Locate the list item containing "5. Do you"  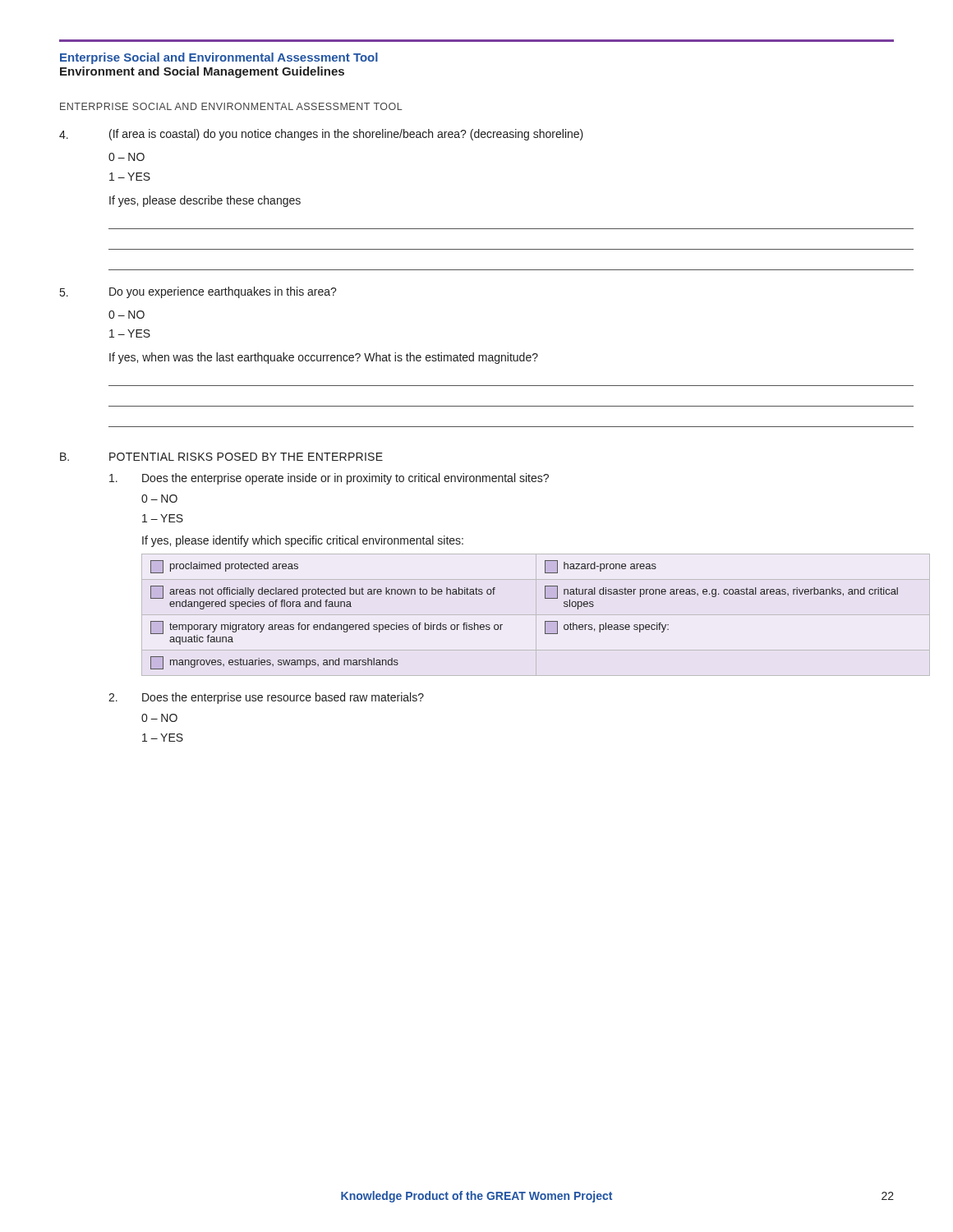[x=476, y=356]
